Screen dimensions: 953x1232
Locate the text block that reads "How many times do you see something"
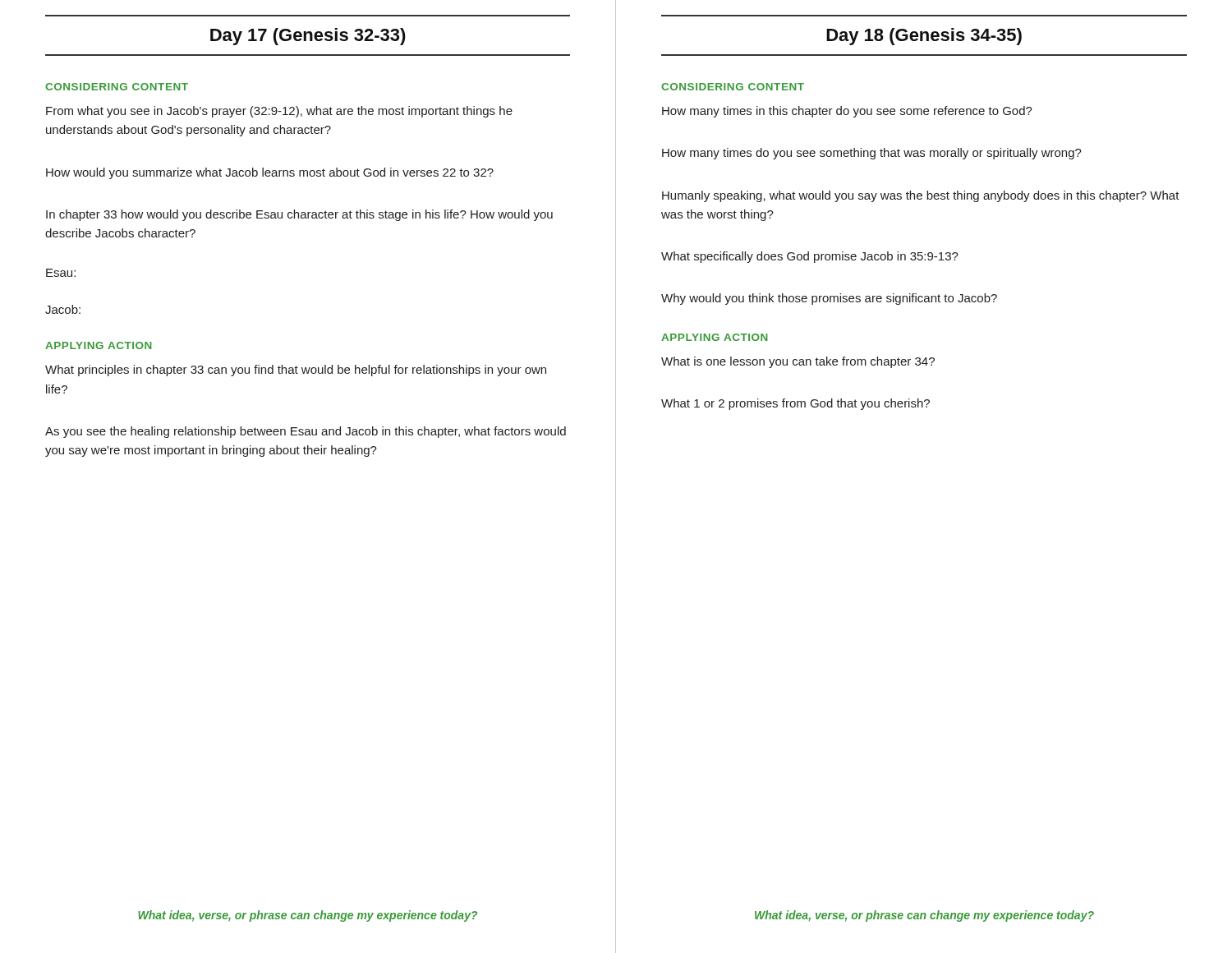coord(871,153)
